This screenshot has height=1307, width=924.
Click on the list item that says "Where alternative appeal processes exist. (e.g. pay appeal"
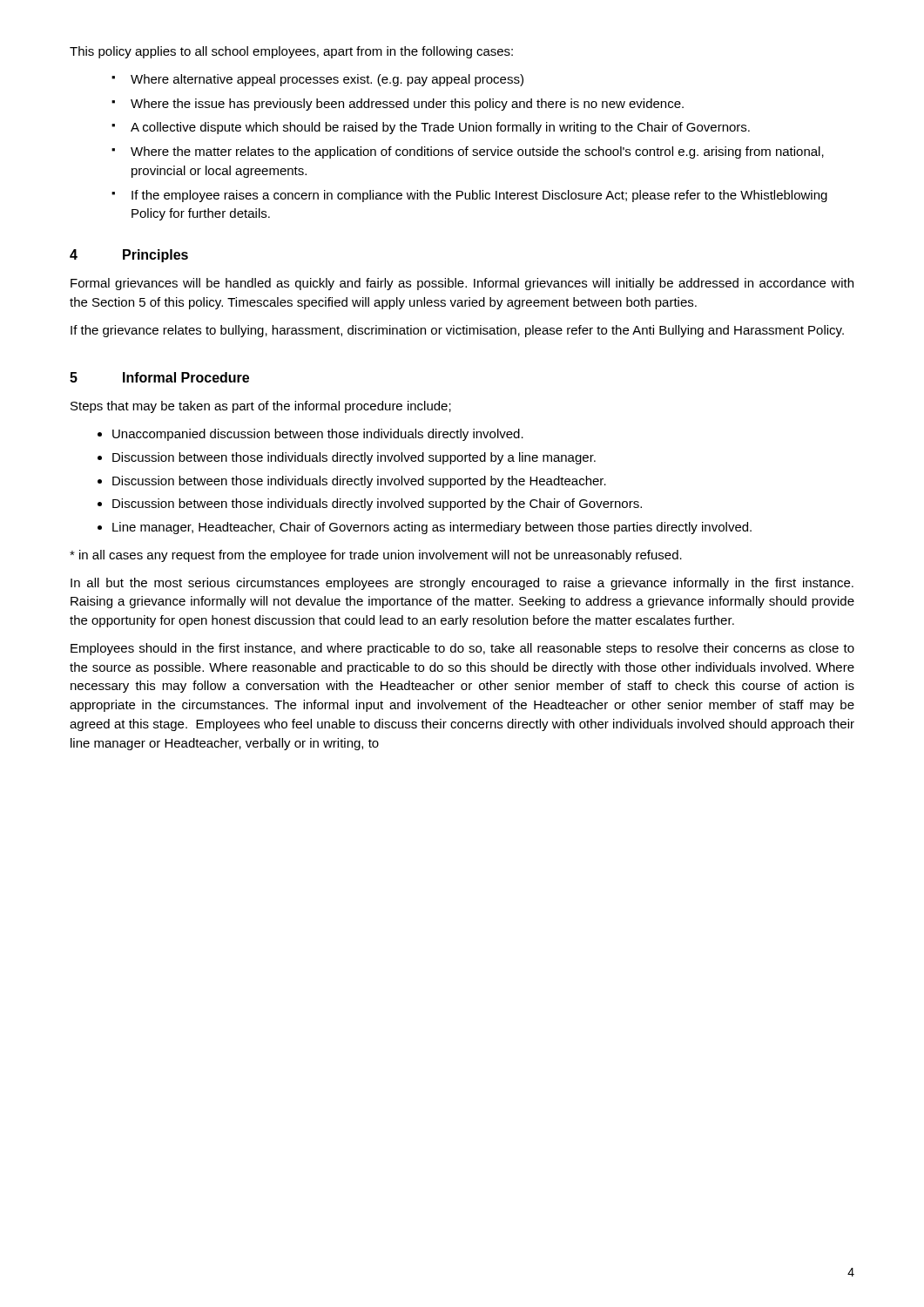(327, 79)
